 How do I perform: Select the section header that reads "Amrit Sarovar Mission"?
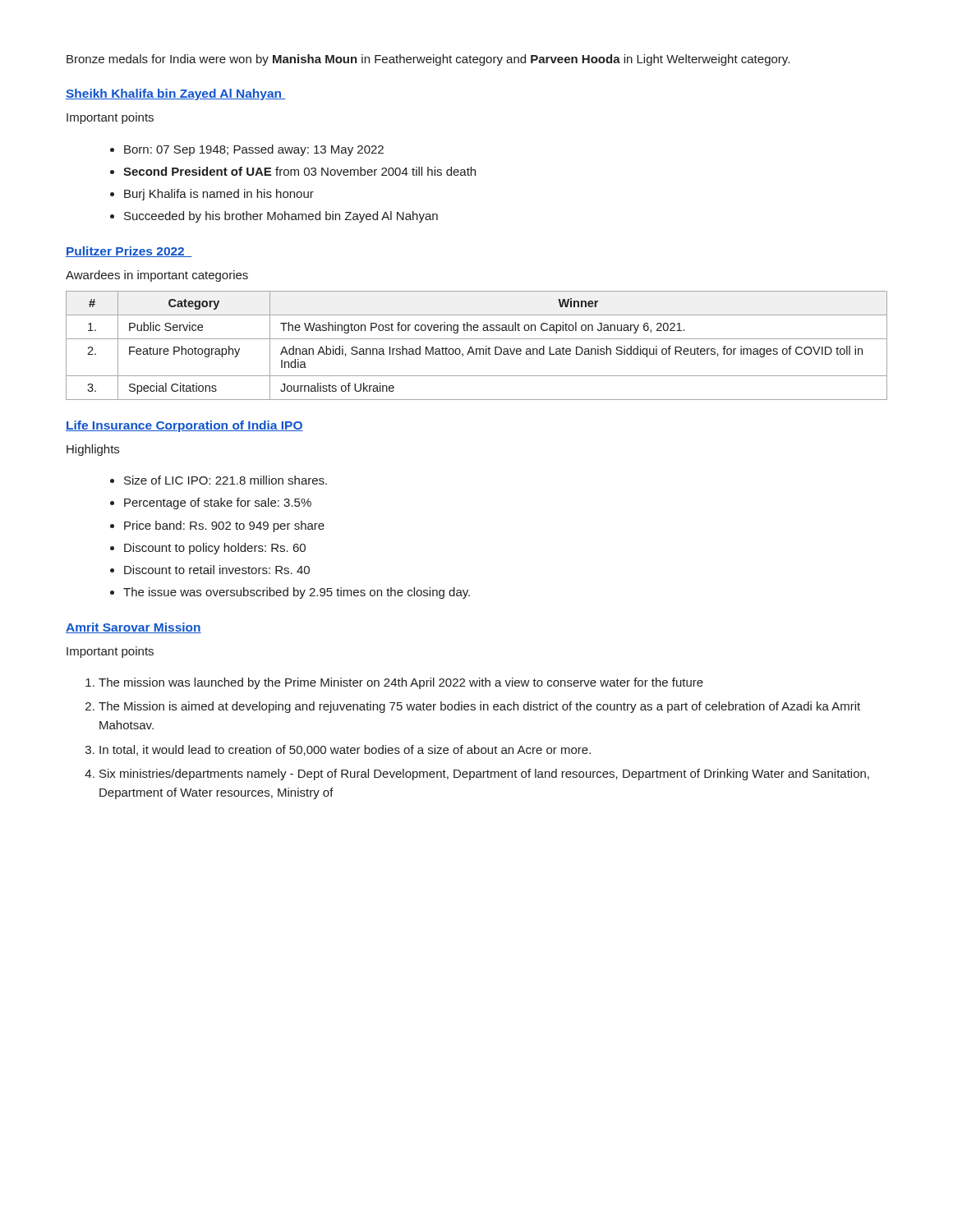pyautogui.click(x=133, y=627)
